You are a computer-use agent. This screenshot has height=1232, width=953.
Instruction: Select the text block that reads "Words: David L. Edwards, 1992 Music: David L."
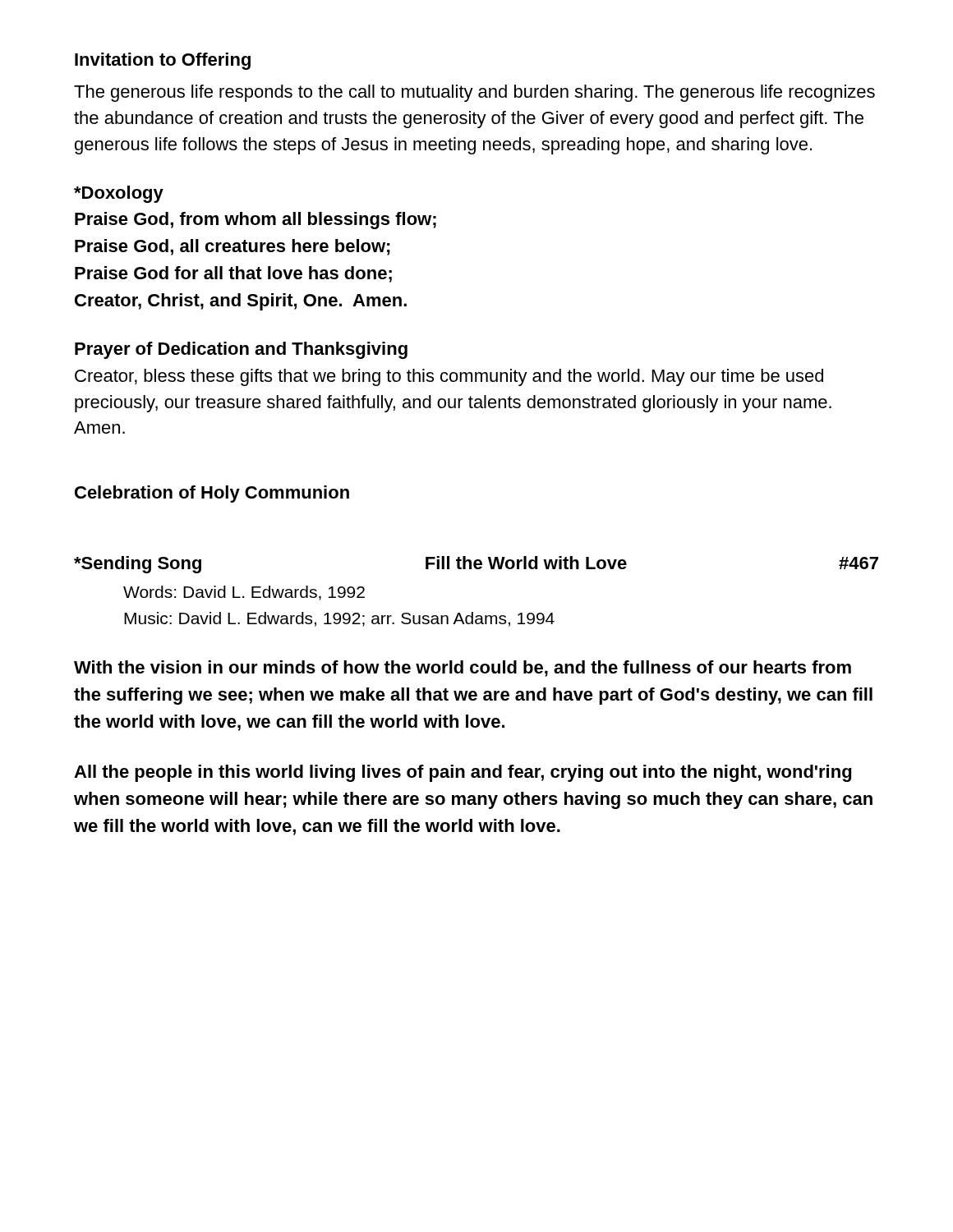pos(339,605)
